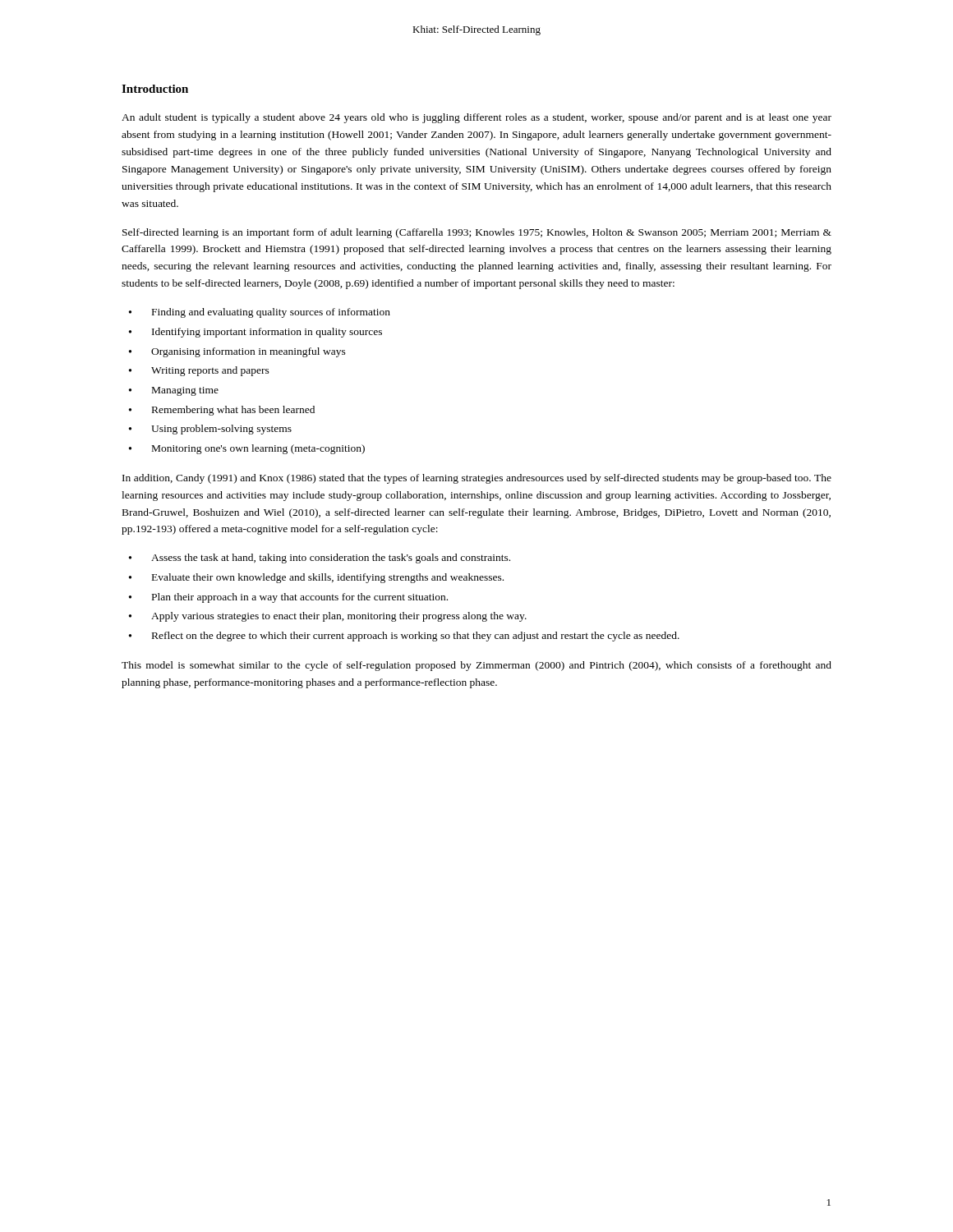
Task: Where is the passage that starts "• Assess the task at hand, taking"?
Action: pos(476,559)
